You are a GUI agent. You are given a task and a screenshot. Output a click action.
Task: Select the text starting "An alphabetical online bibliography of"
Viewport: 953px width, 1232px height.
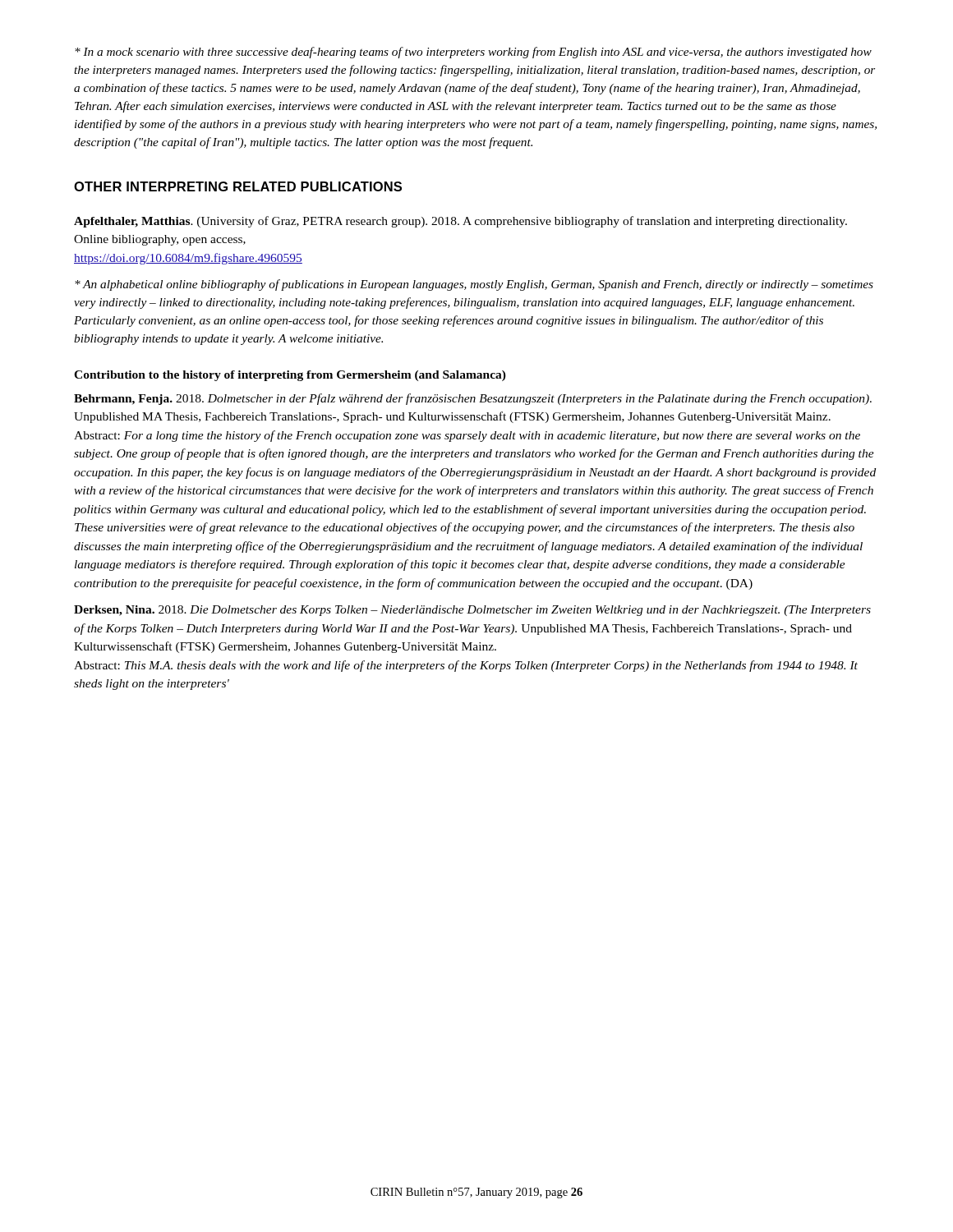(474, 311)
